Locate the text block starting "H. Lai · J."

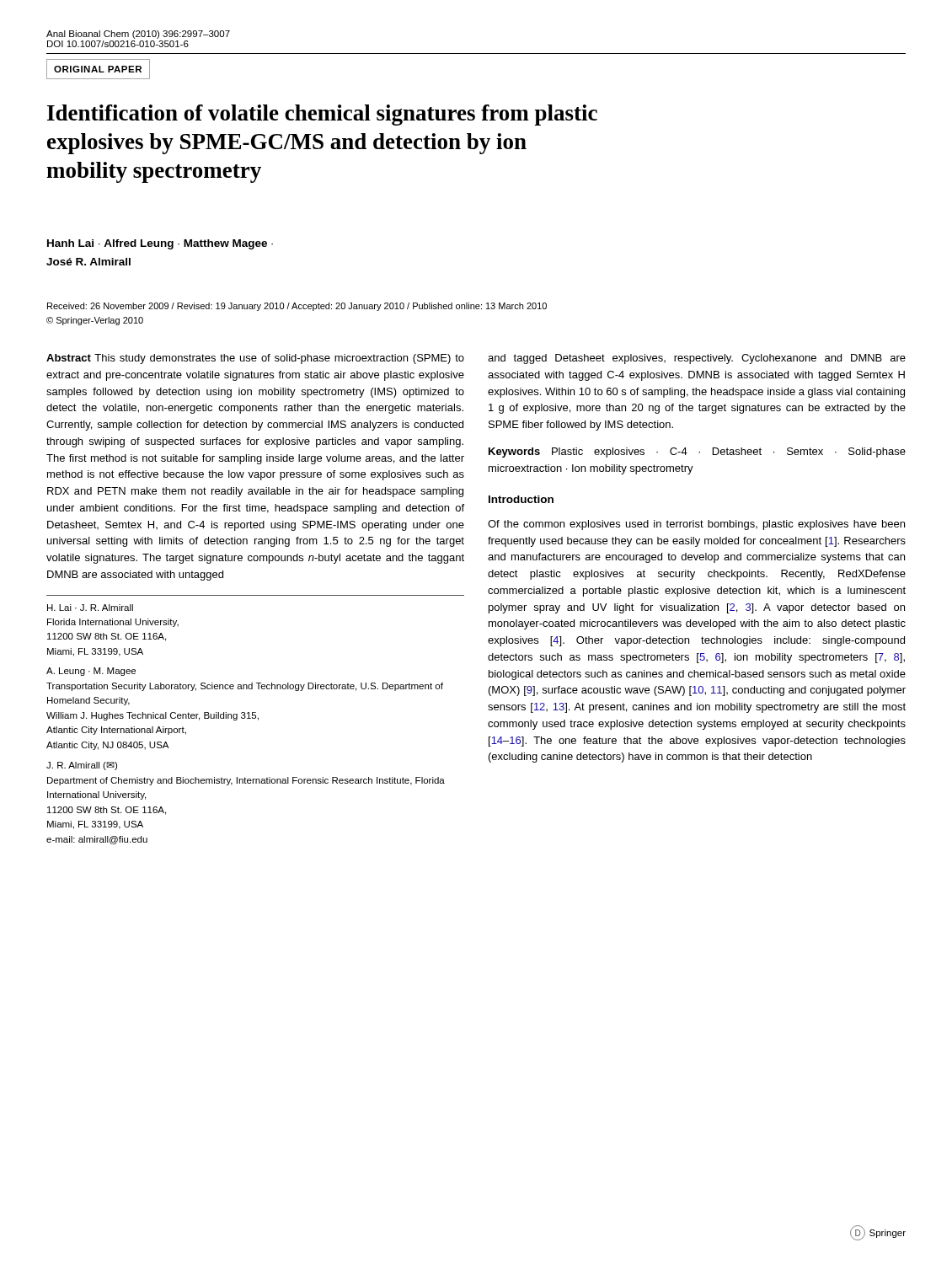point(255,724)
